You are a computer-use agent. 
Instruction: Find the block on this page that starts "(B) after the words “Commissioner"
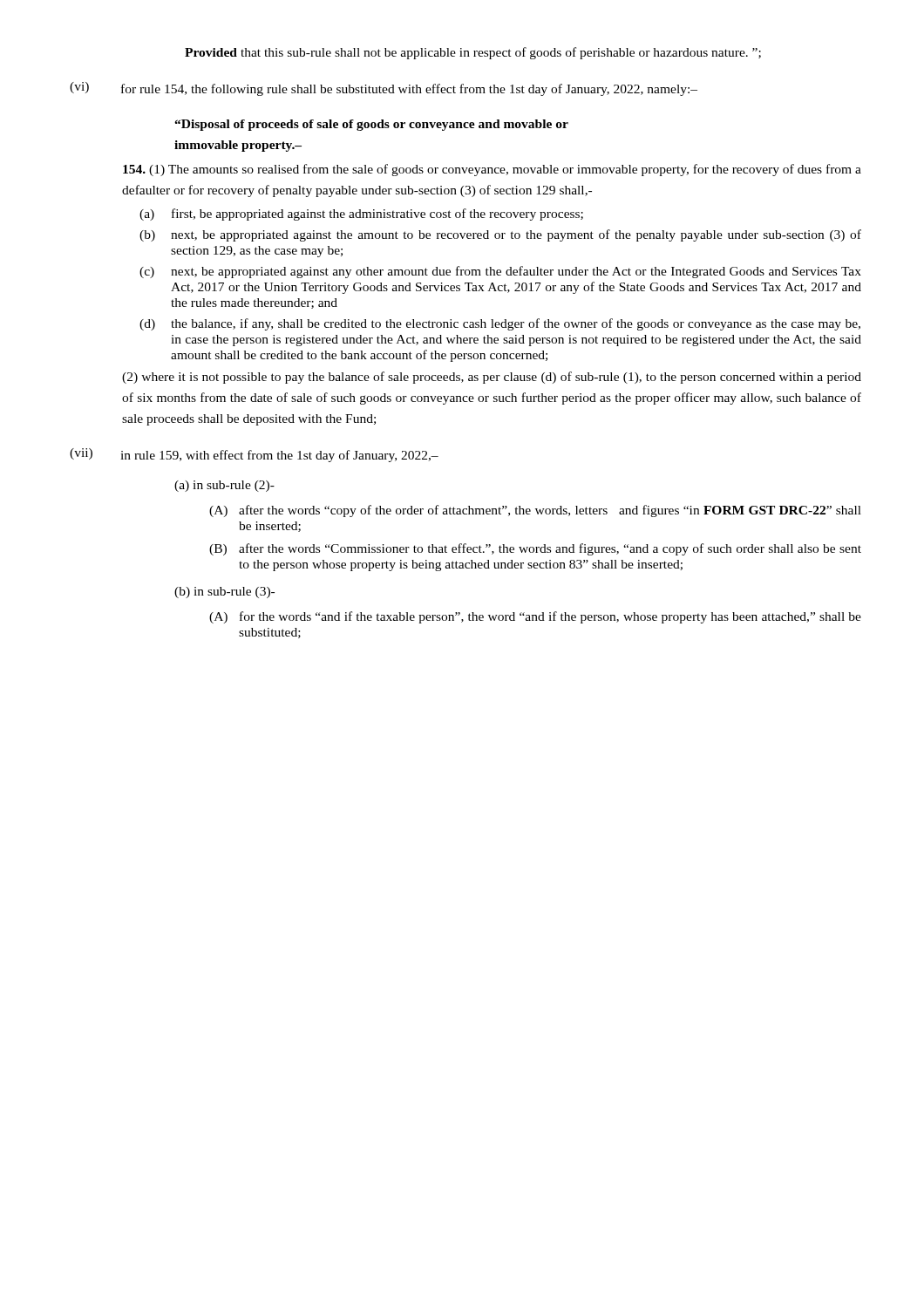pos(535,556)
